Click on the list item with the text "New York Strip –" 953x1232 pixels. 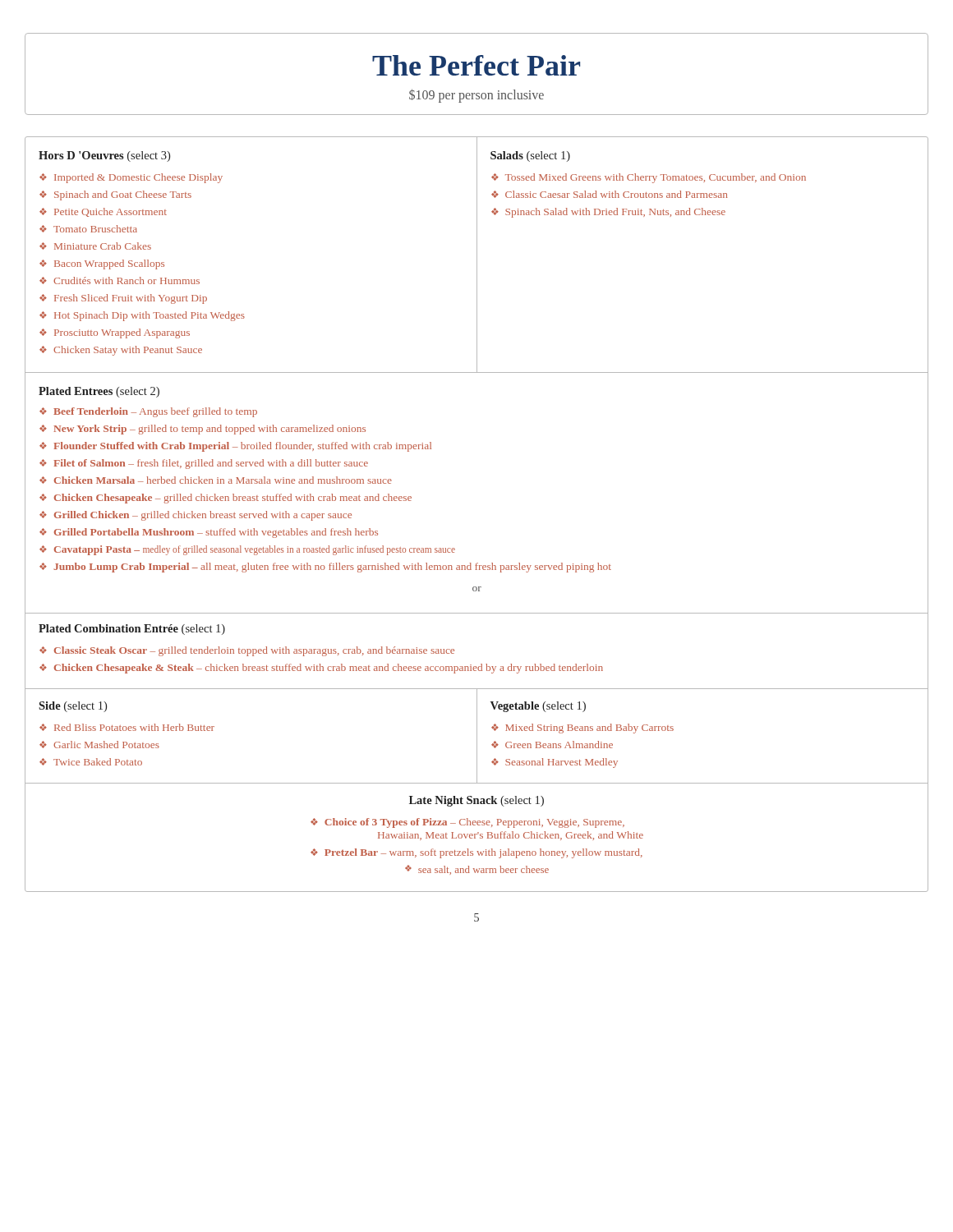click(210, 429)
